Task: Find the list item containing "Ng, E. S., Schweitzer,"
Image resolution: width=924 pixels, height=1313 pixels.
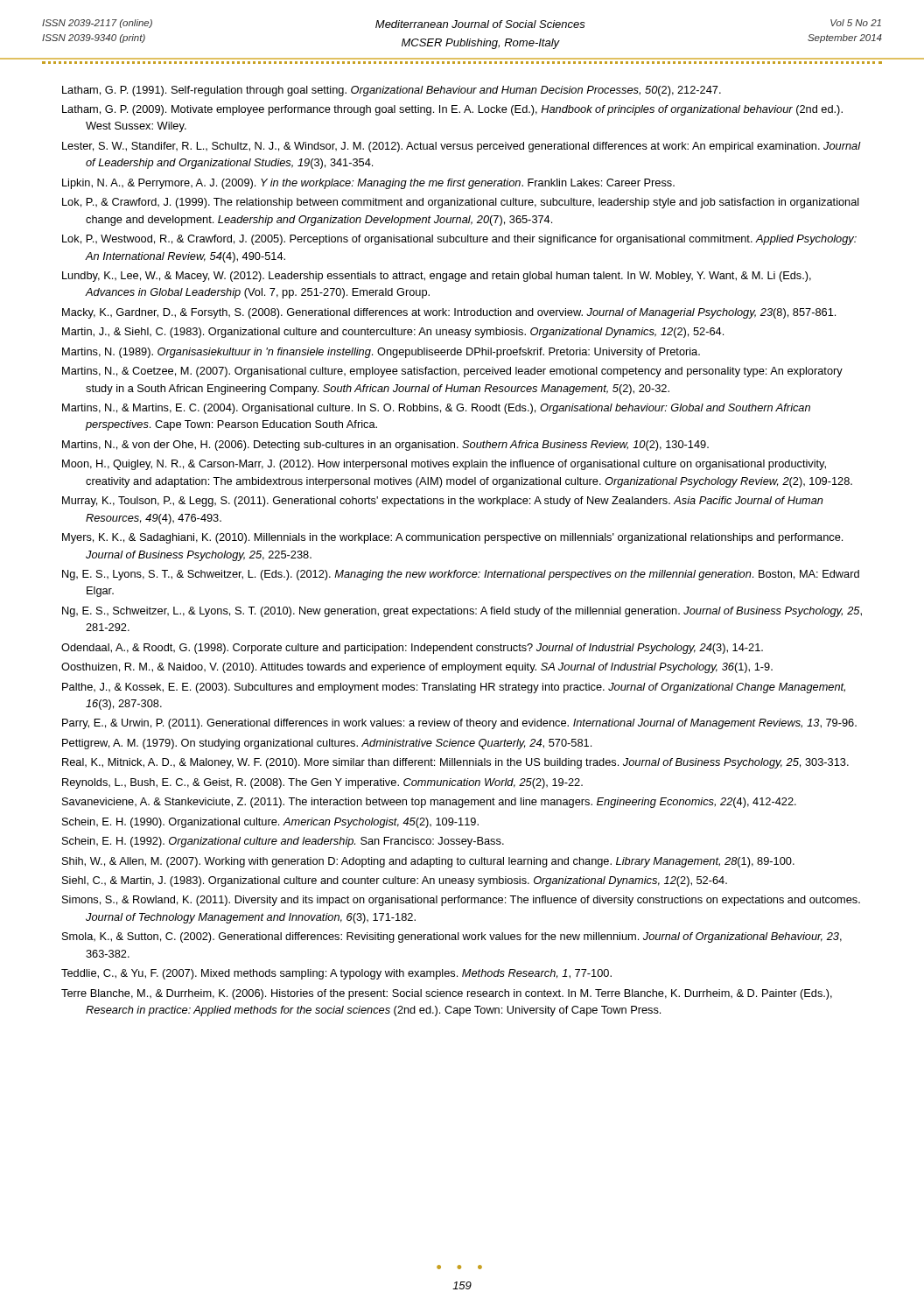Action: pyautogui.click(x=462, y=619)
